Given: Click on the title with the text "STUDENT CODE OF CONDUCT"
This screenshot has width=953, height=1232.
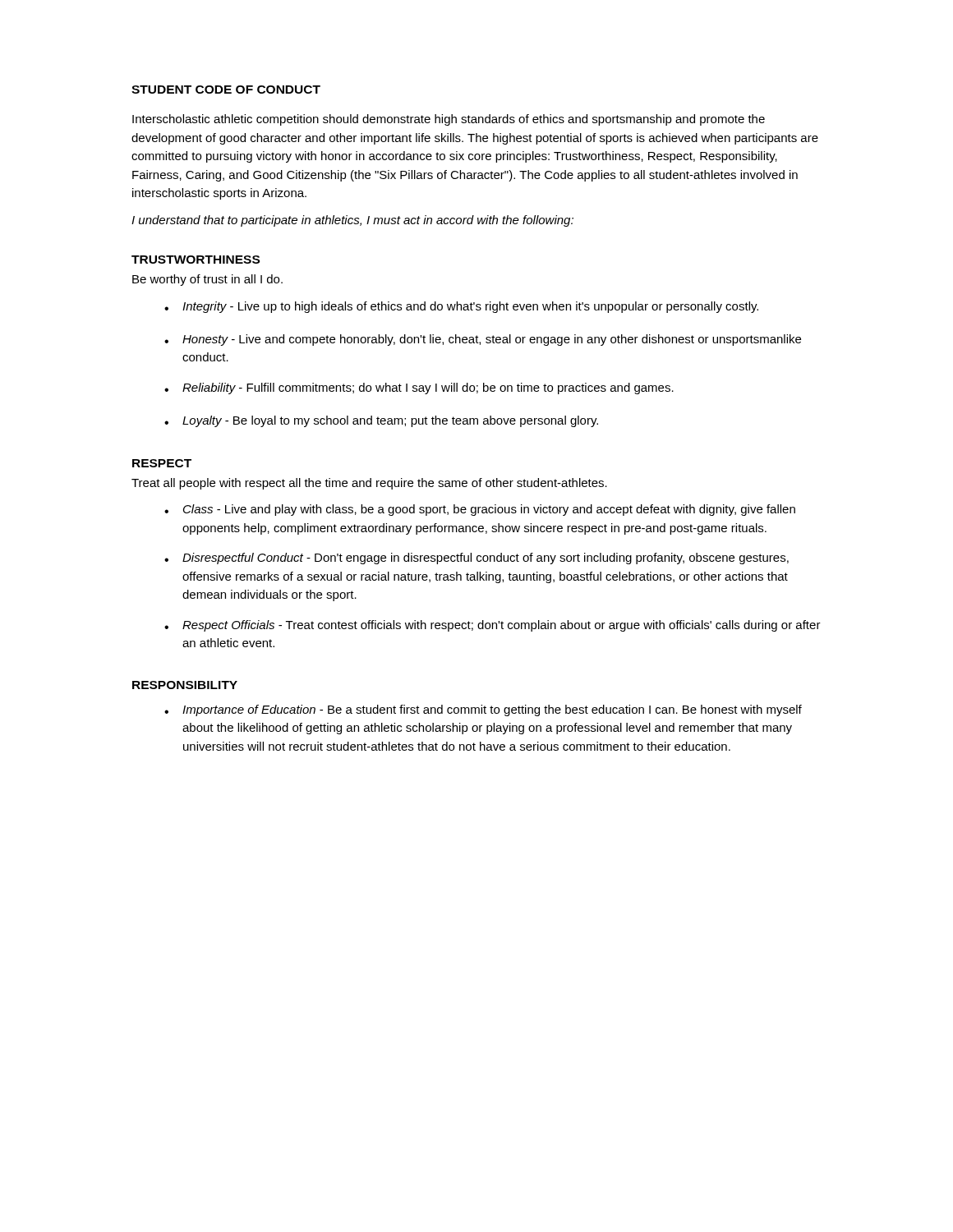Looking at the screenshot, I should click(x=226, y=89).
